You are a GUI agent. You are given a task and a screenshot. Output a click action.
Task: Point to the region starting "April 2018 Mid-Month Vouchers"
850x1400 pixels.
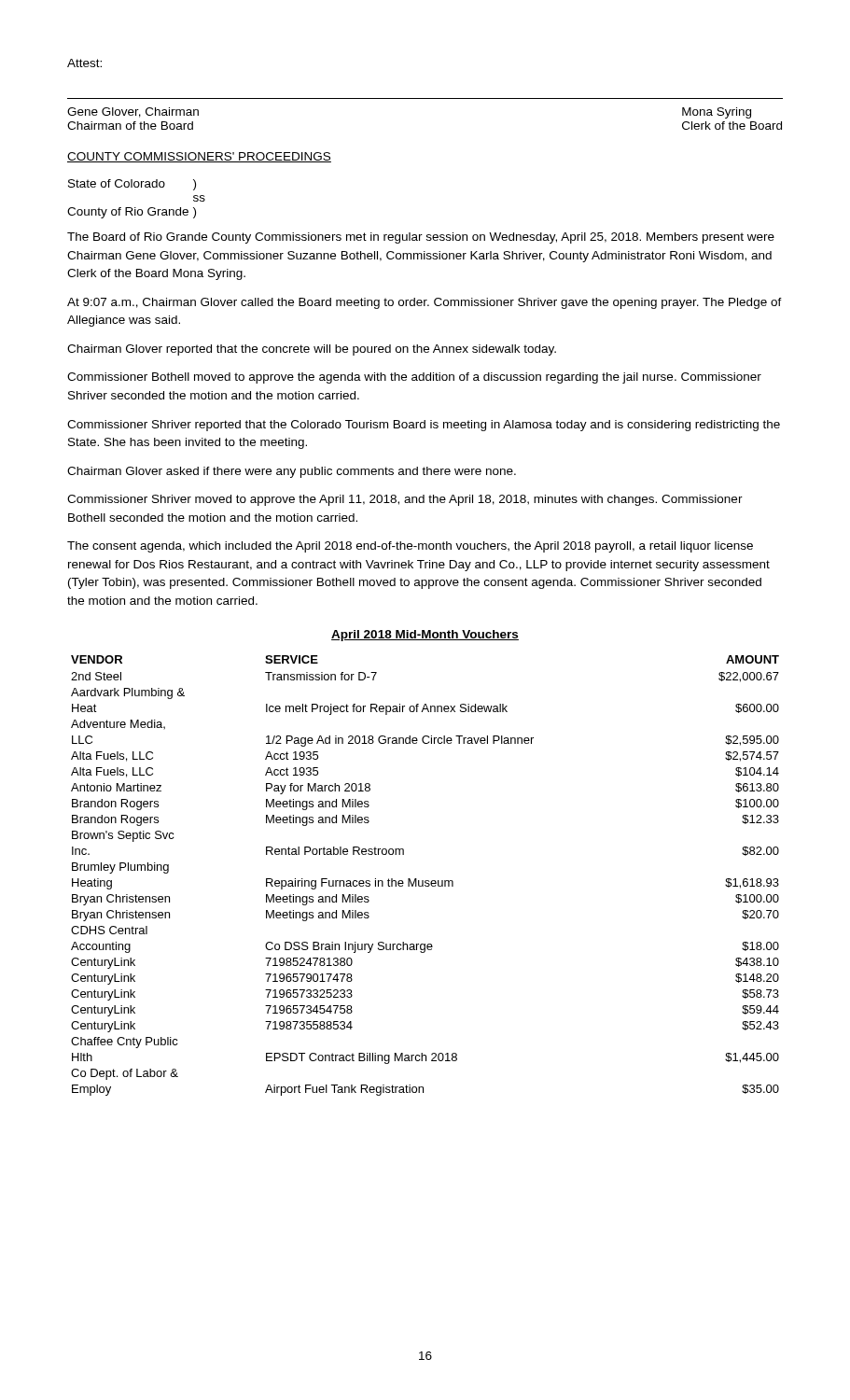coord(425,634)
